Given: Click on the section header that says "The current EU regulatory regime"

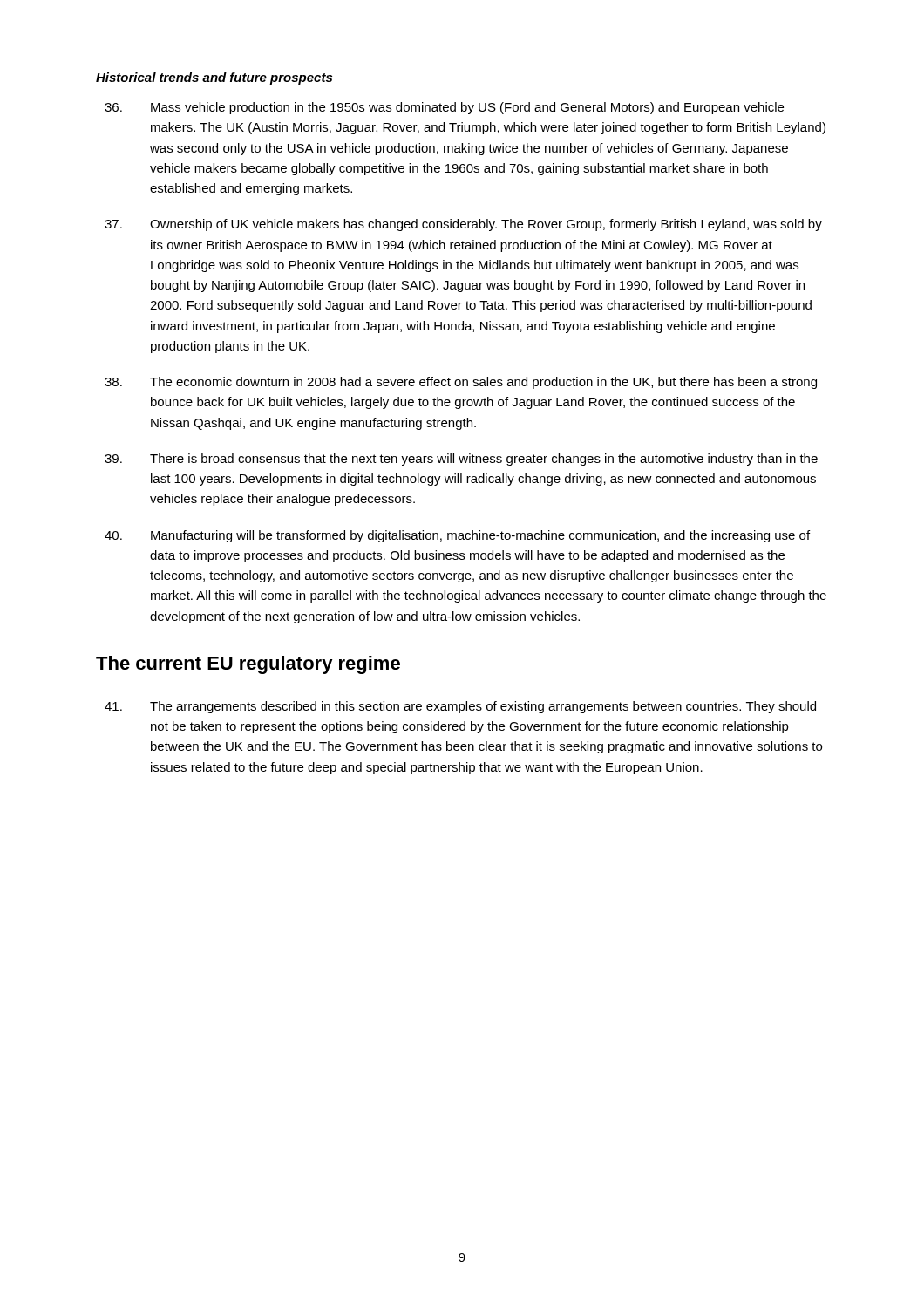Looking at the screenshot, I should (248, 663).
